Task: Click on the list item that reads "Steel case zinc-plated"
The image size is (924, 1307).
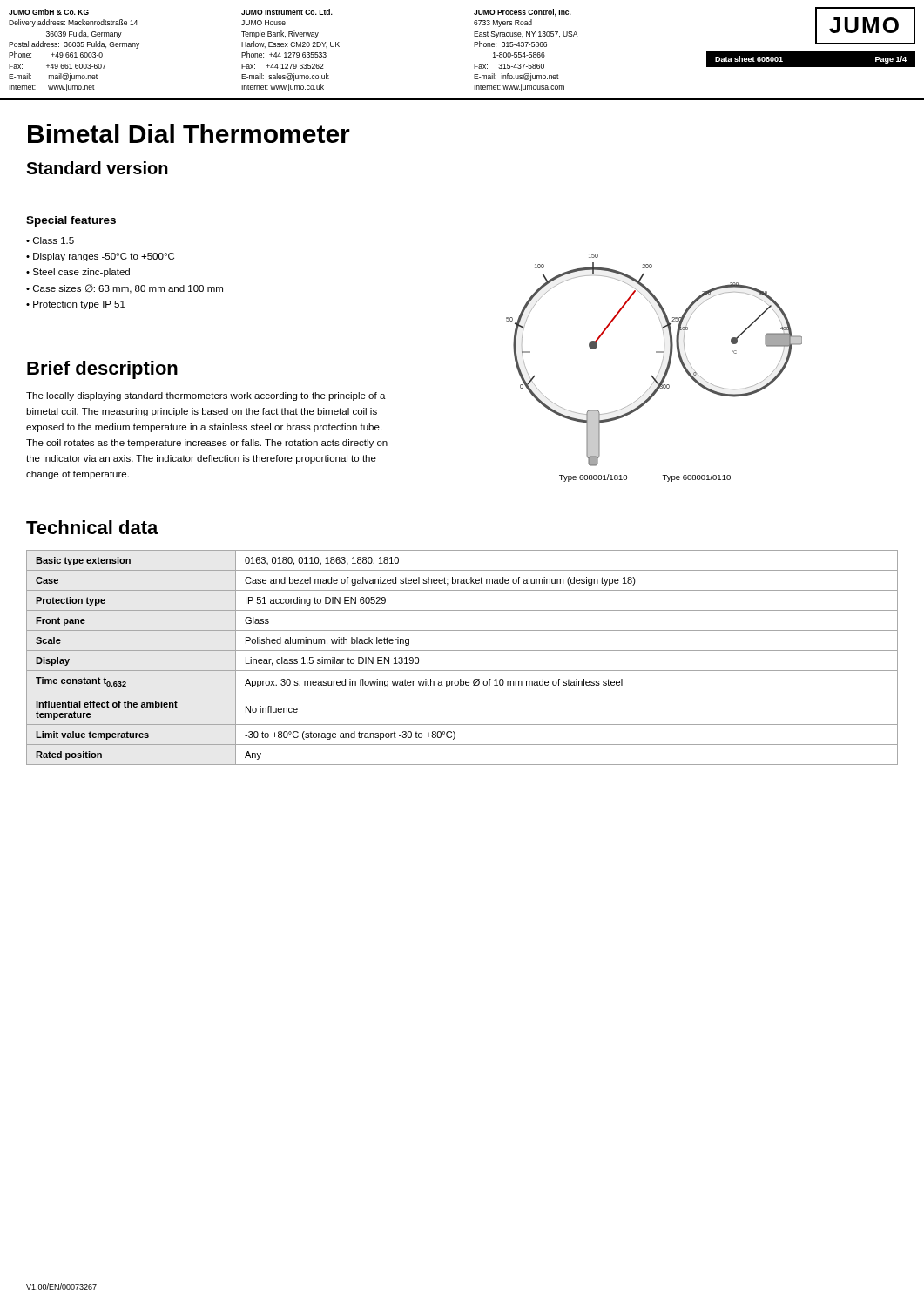Action: coord(81,272)
